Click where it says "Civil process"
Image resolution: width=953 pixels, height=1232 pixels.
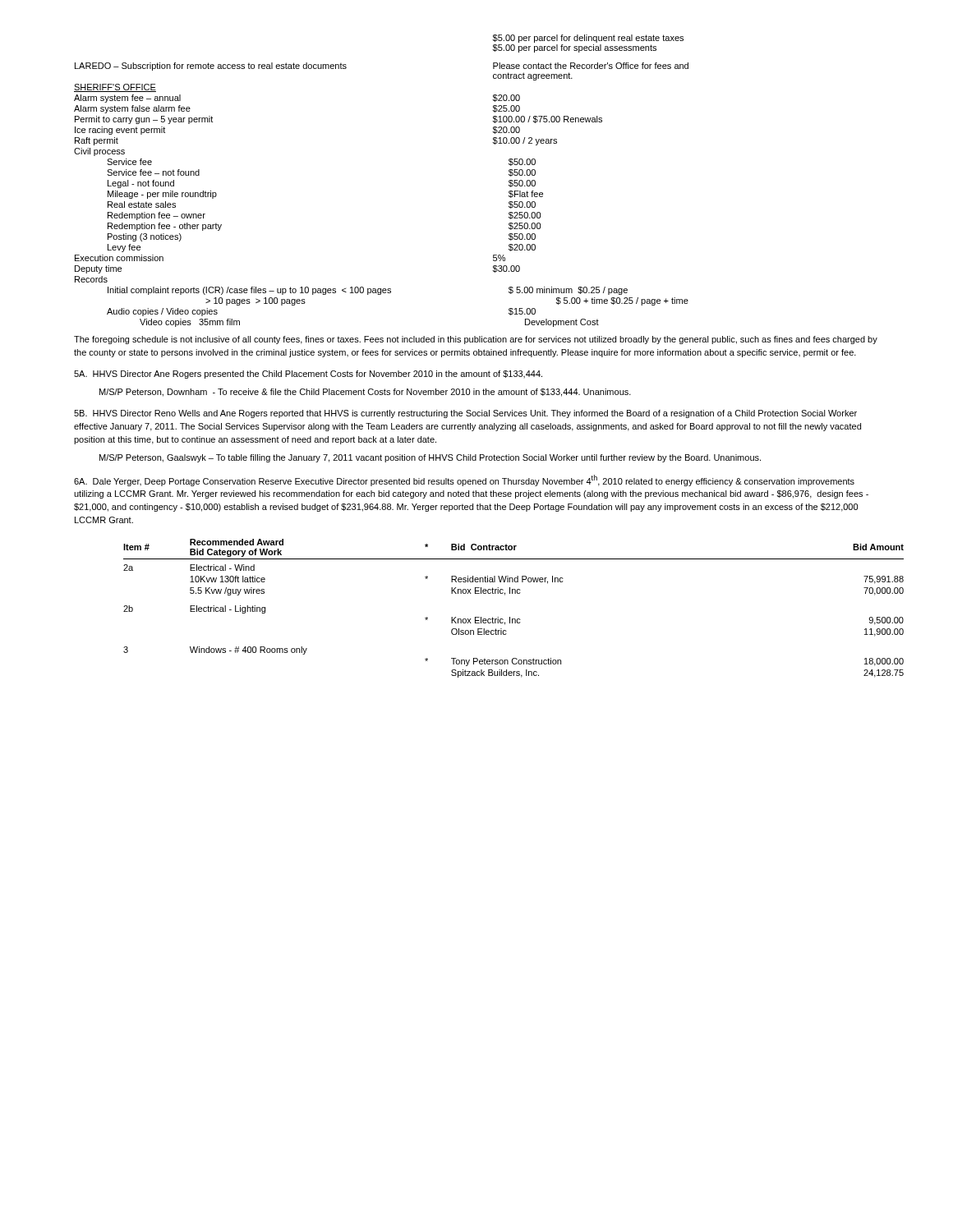tap(99, 152)
